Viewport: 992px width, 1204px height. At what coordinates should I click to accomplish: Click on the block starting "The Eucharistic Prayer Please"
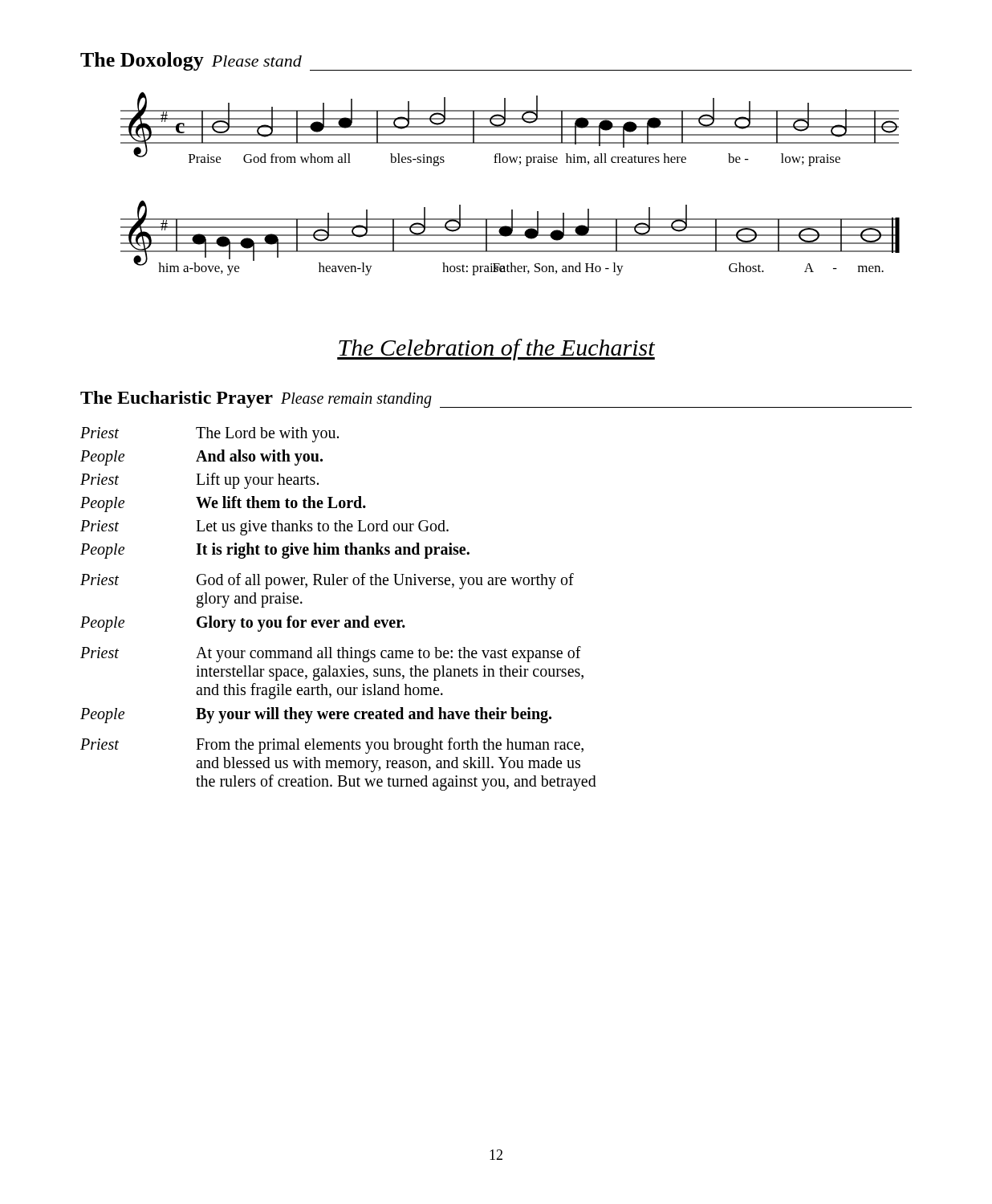click(496, 398)
